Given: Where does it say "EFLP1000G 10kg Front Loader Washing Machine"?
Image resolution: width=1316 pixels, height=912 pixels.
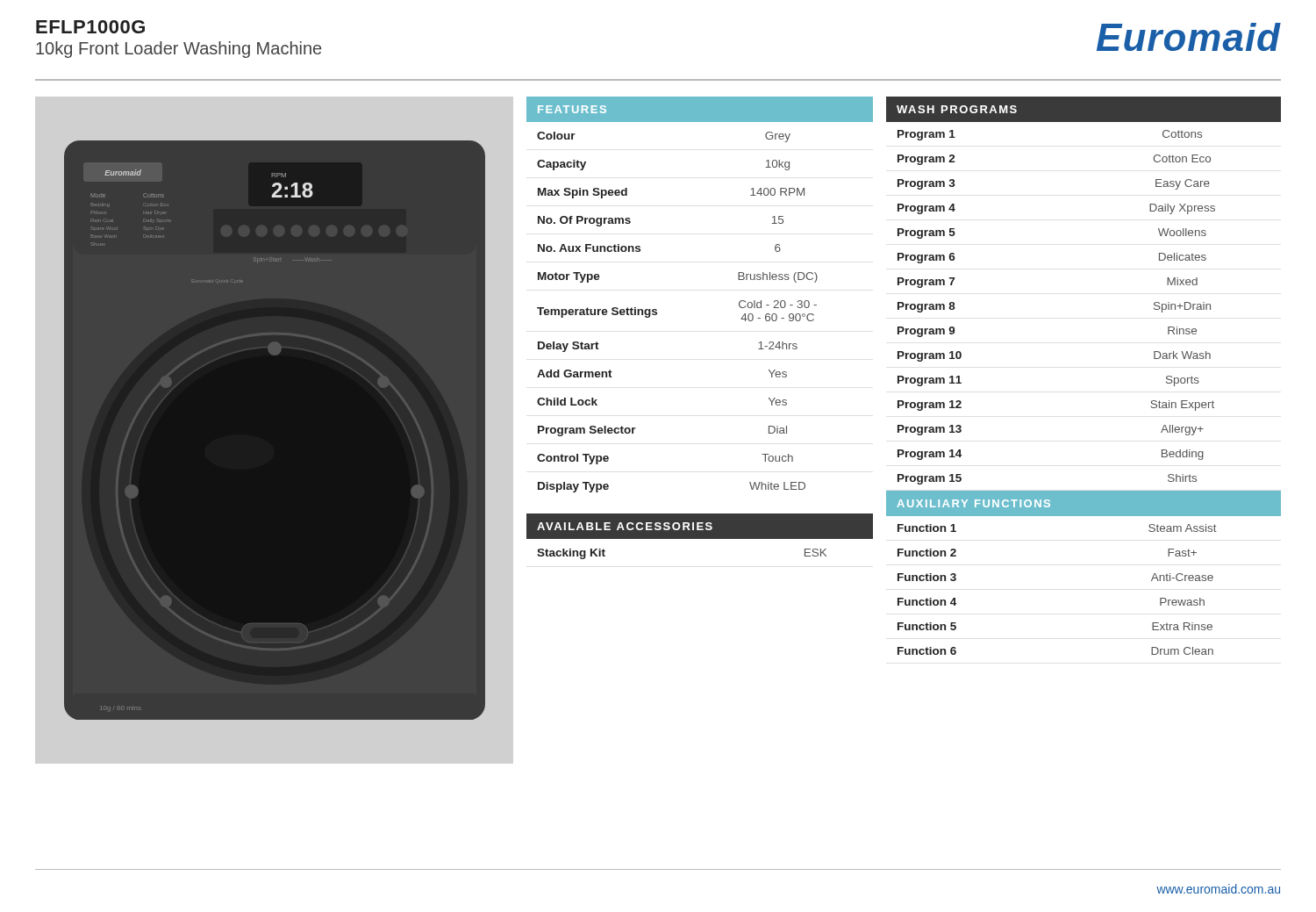Looking at the screenshot, I should [179, 37].
